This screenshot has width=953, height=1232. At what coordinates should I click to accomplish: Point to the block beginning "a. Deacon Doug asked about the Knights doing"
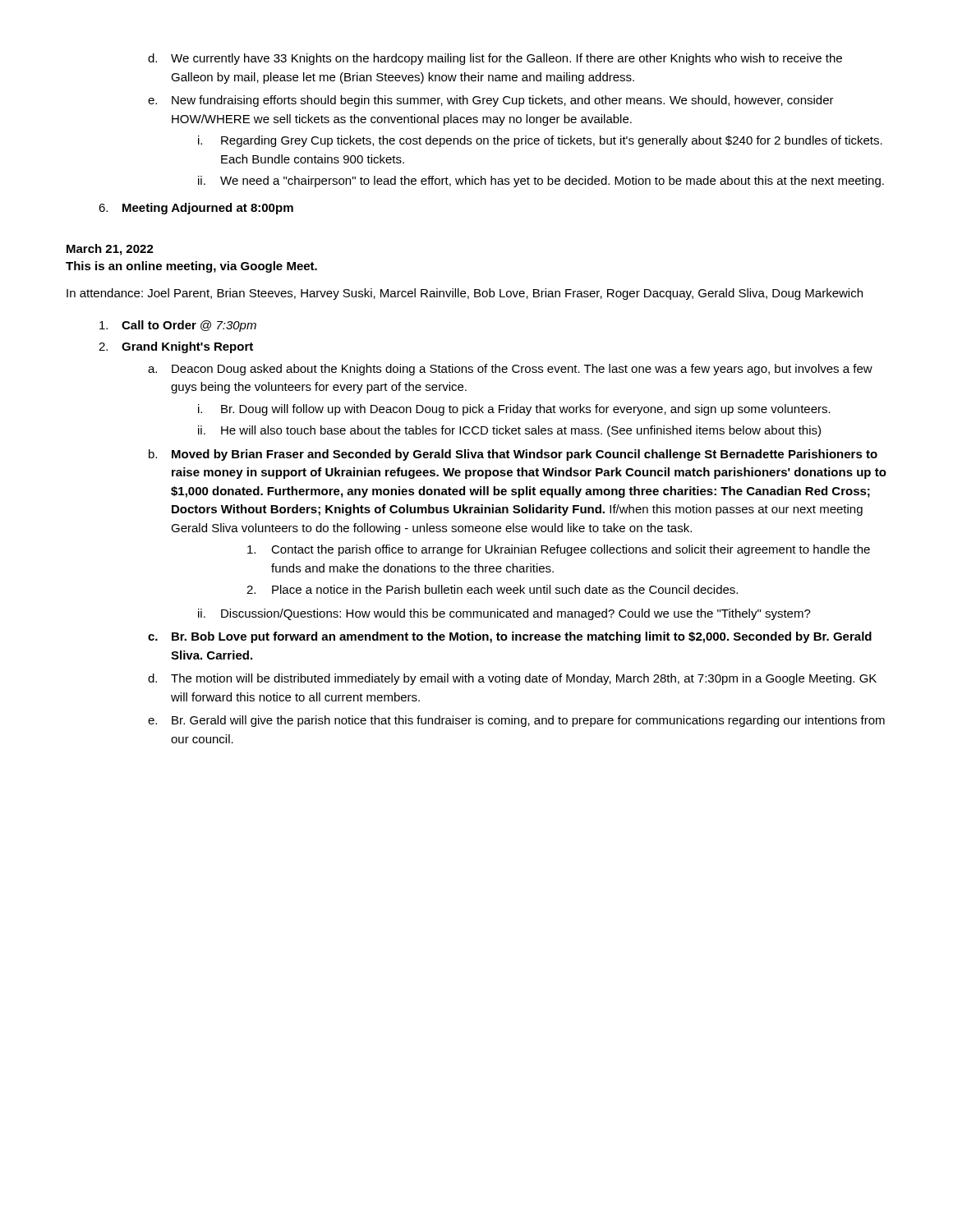(518, 378)
